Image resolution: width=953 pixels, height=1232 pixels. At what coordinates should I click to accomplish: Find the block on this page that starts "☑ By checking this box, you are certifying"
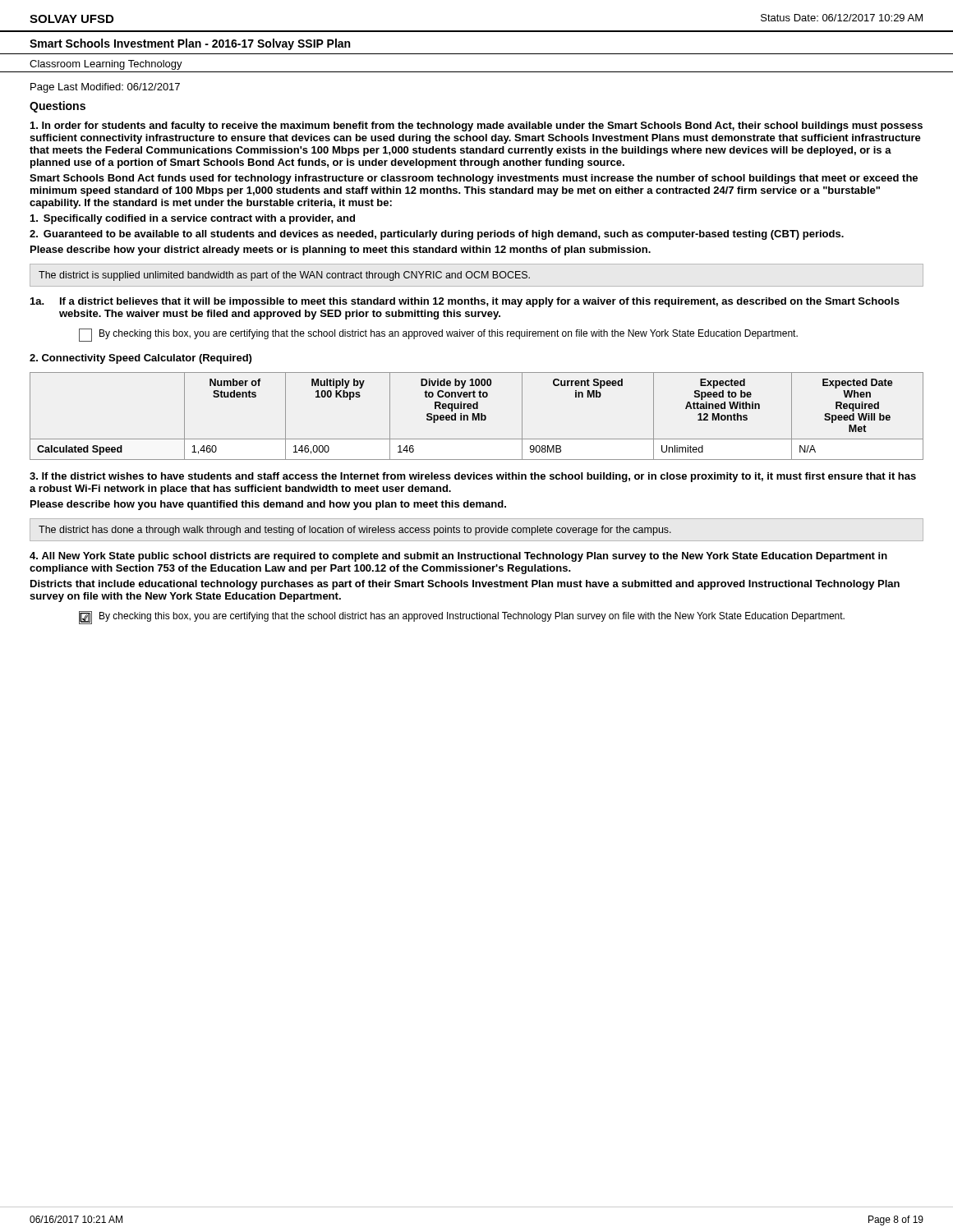coord(501,617)
